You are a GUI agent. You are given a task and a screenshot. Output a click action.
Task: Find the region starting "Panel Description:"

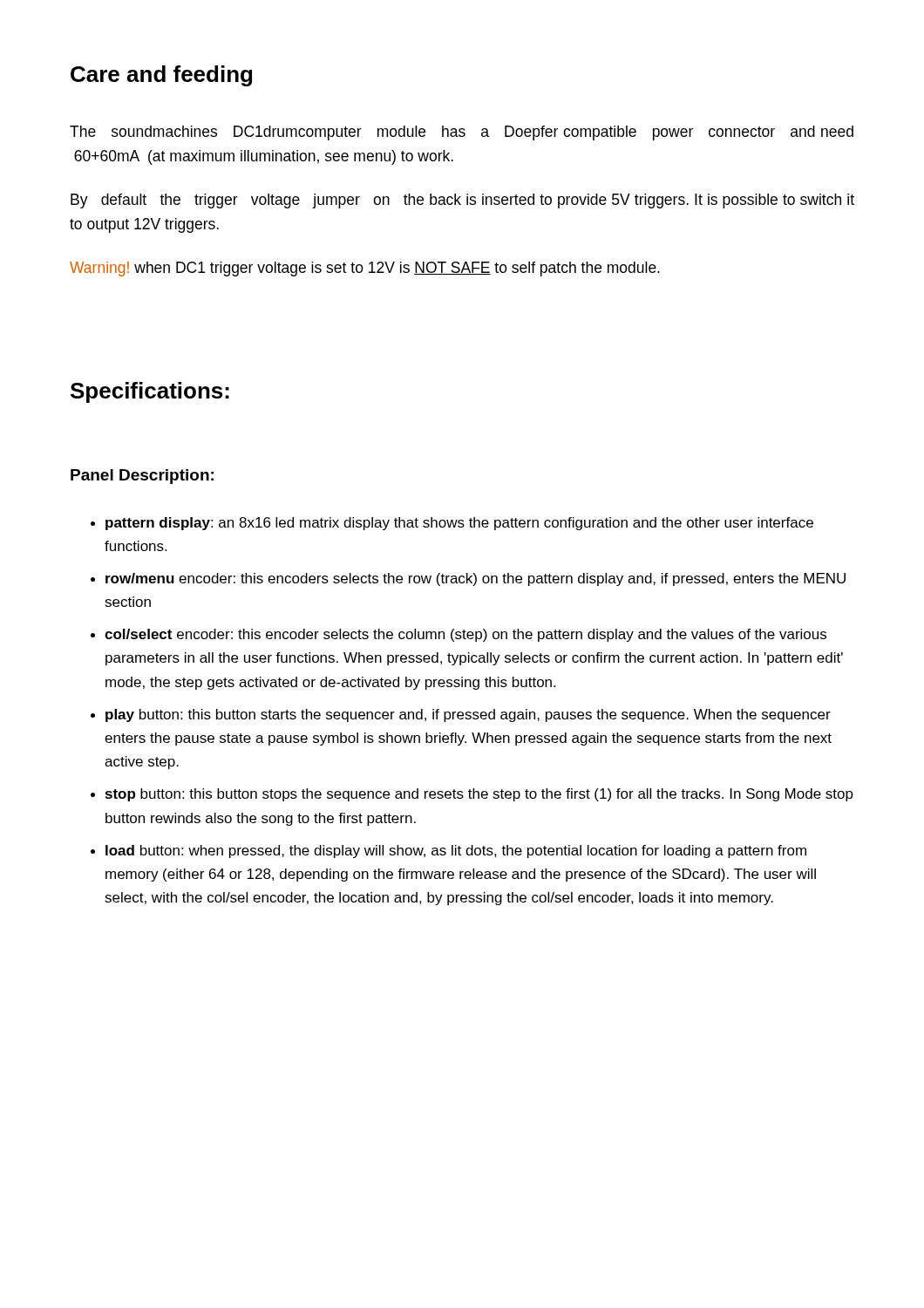pyautogui.click(x=142, y=477)
